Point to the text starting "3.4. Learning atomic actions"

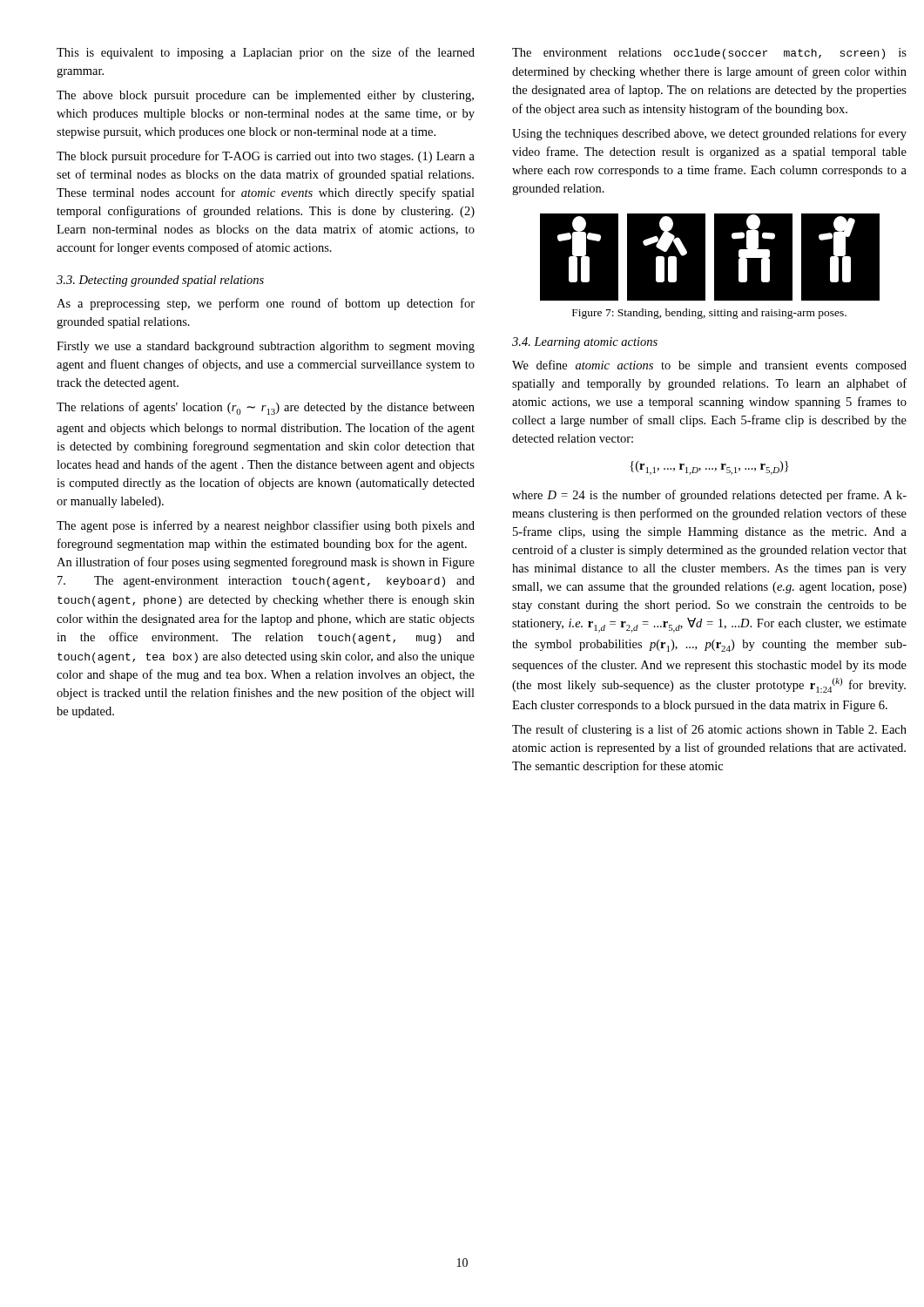[585, 343]
